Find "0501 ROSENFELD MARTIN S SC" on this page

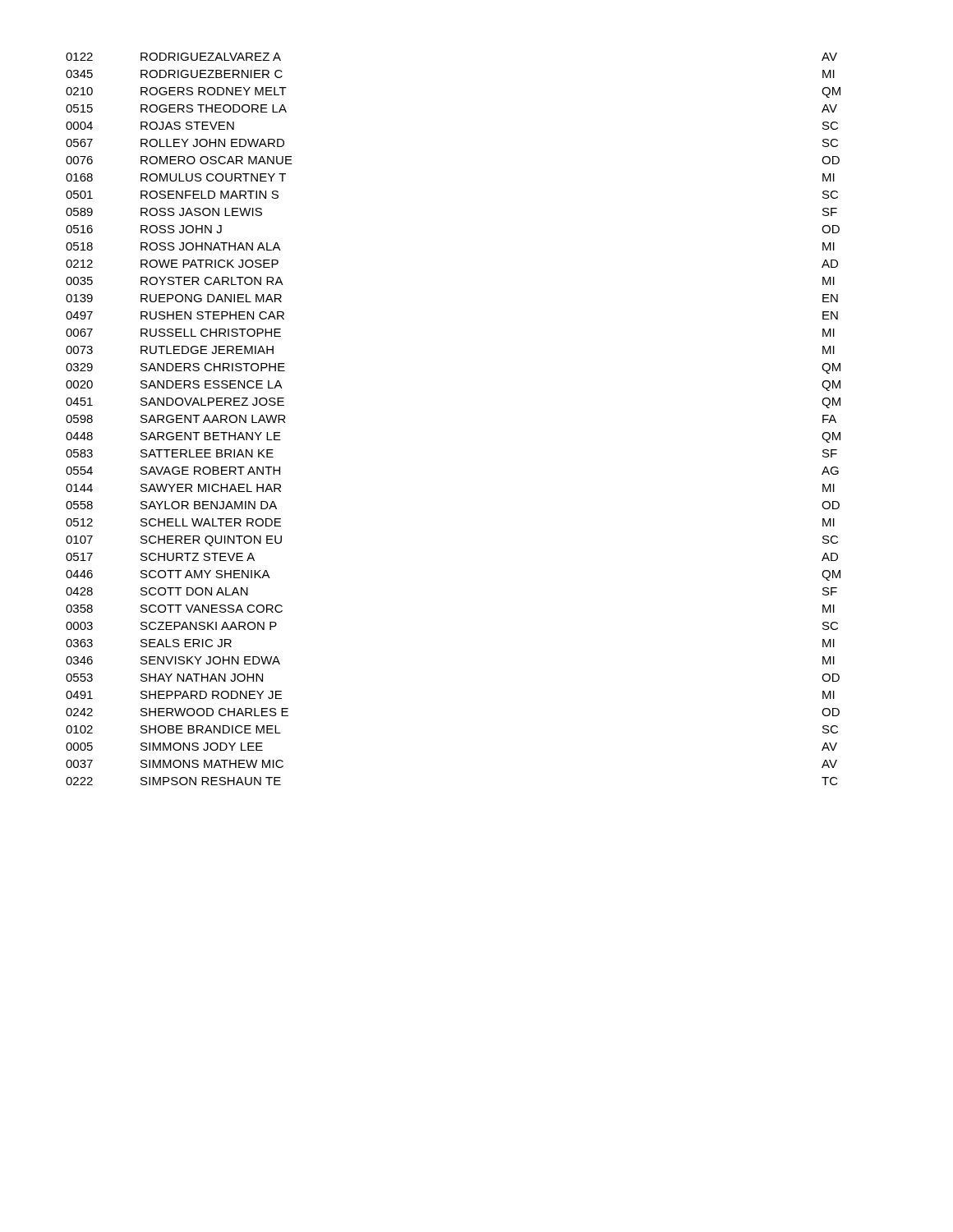76,194
